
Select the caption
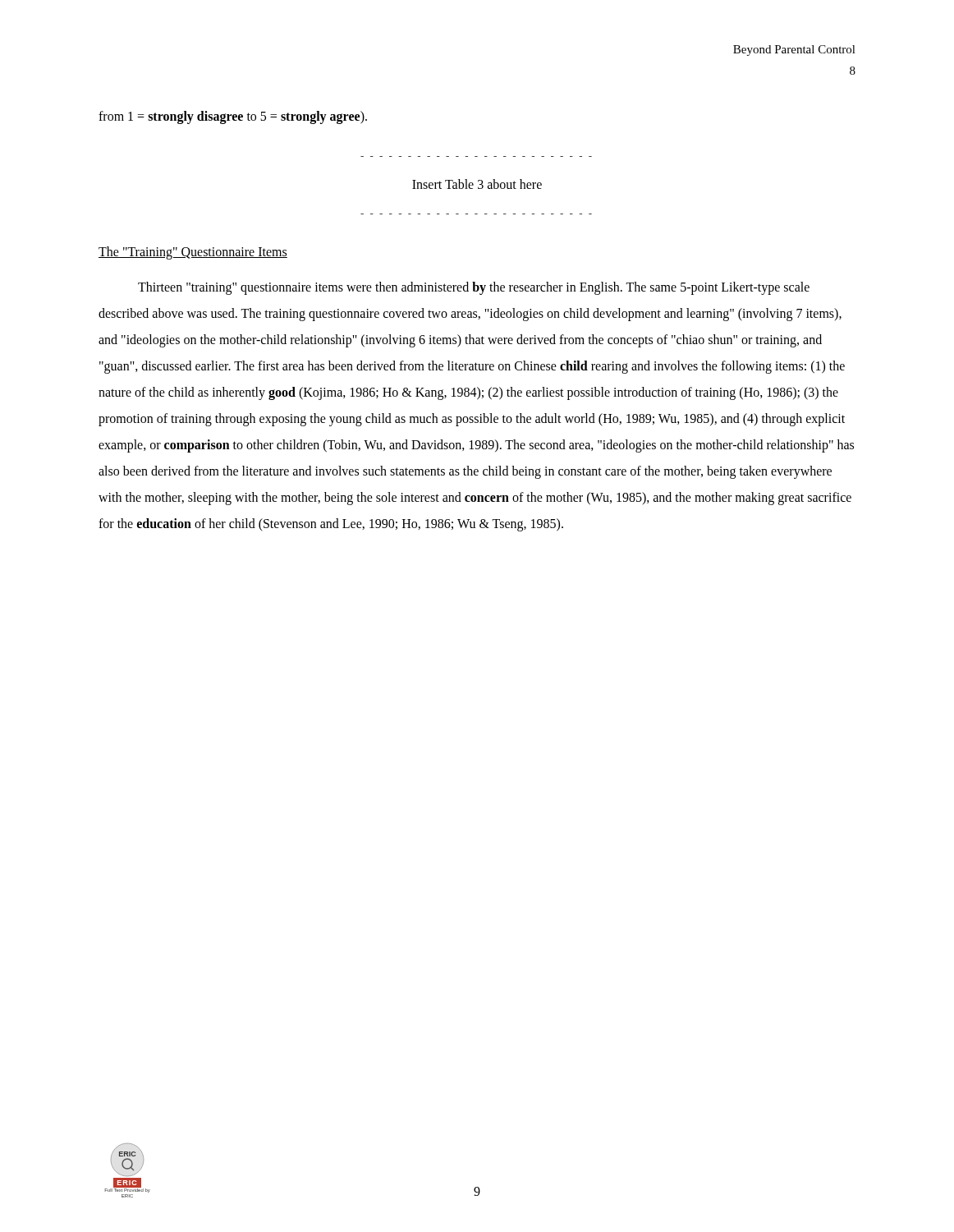pos(477,184)
